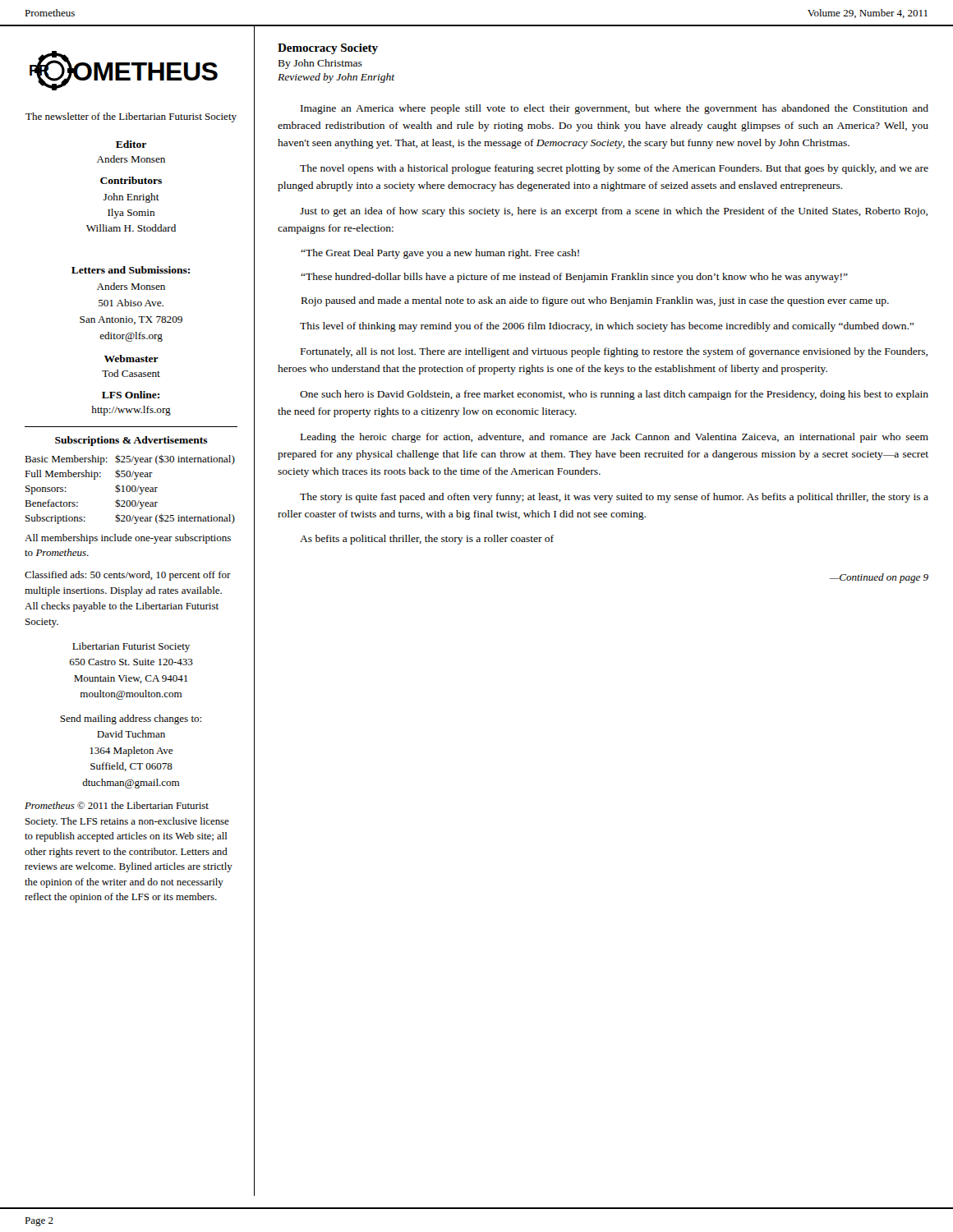Image resolution: width=953 pixels, height=1232 pixels.
Task: Click on the element starting "John Enright Ilya Somin William H. Stoddard"
Action: point(131,212)
